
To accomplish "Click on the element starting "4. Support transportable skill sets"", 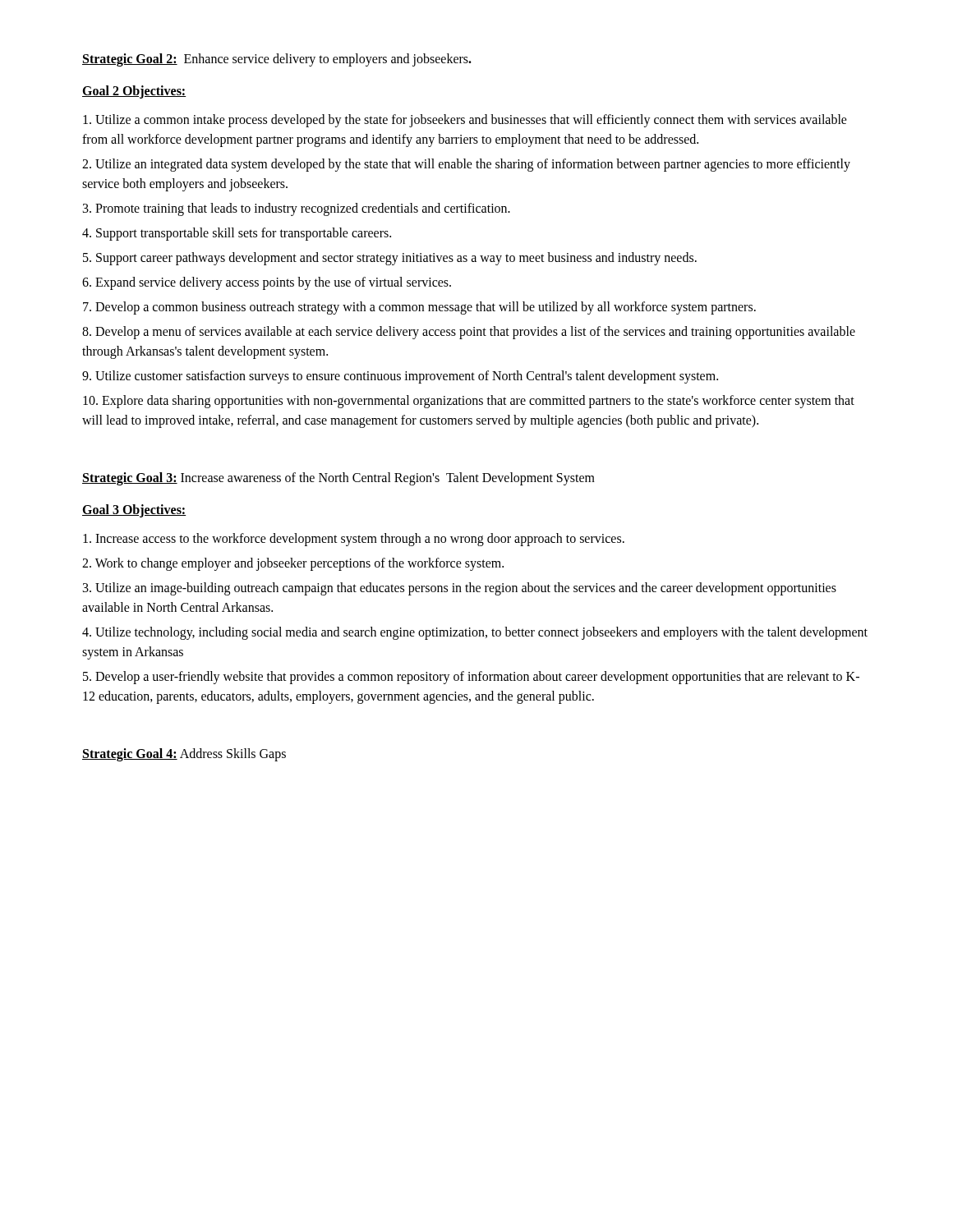I will tap(237, 233).
